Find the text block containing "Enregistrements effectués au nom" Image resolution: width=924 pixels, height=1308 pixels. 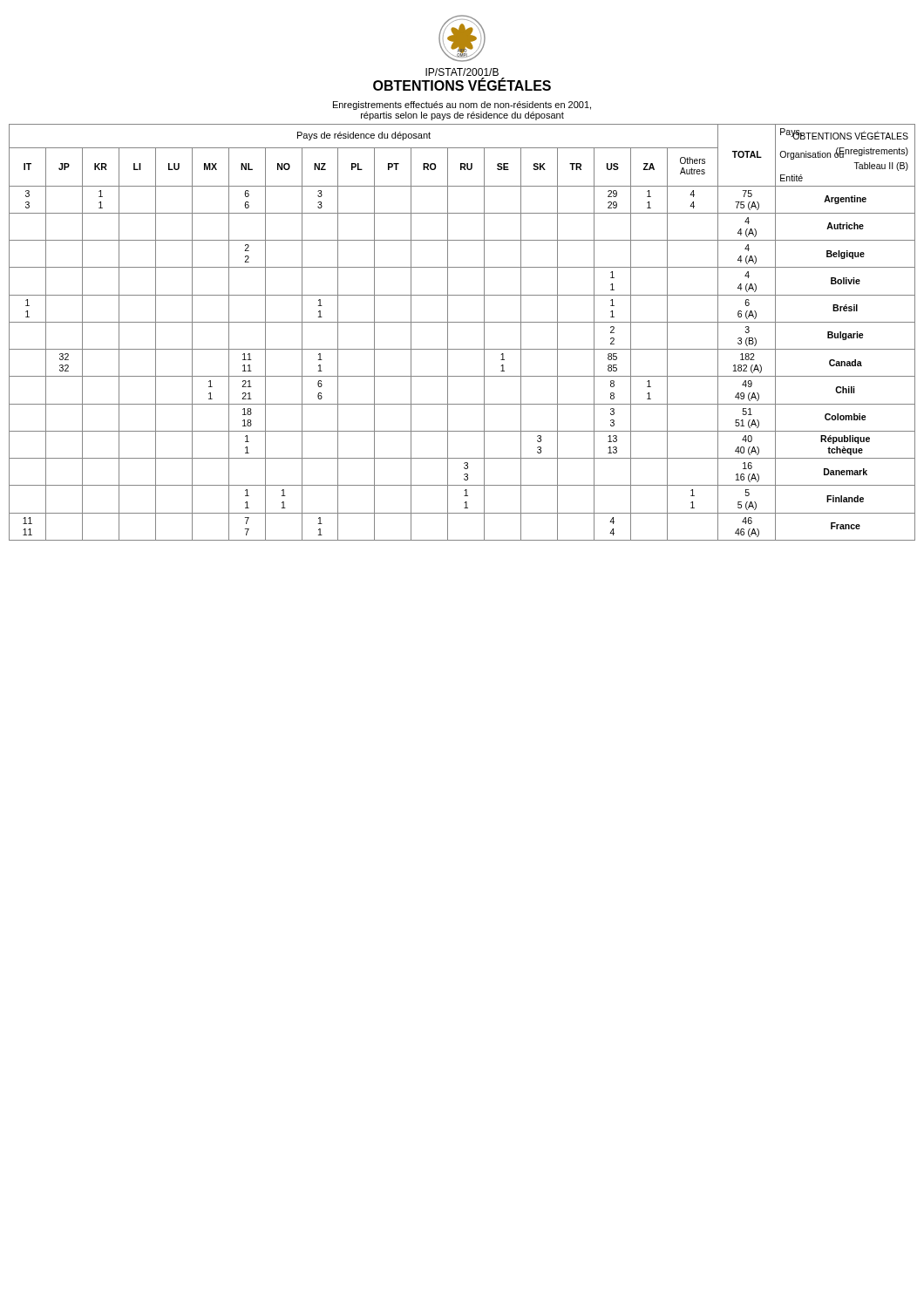[462, 110]
